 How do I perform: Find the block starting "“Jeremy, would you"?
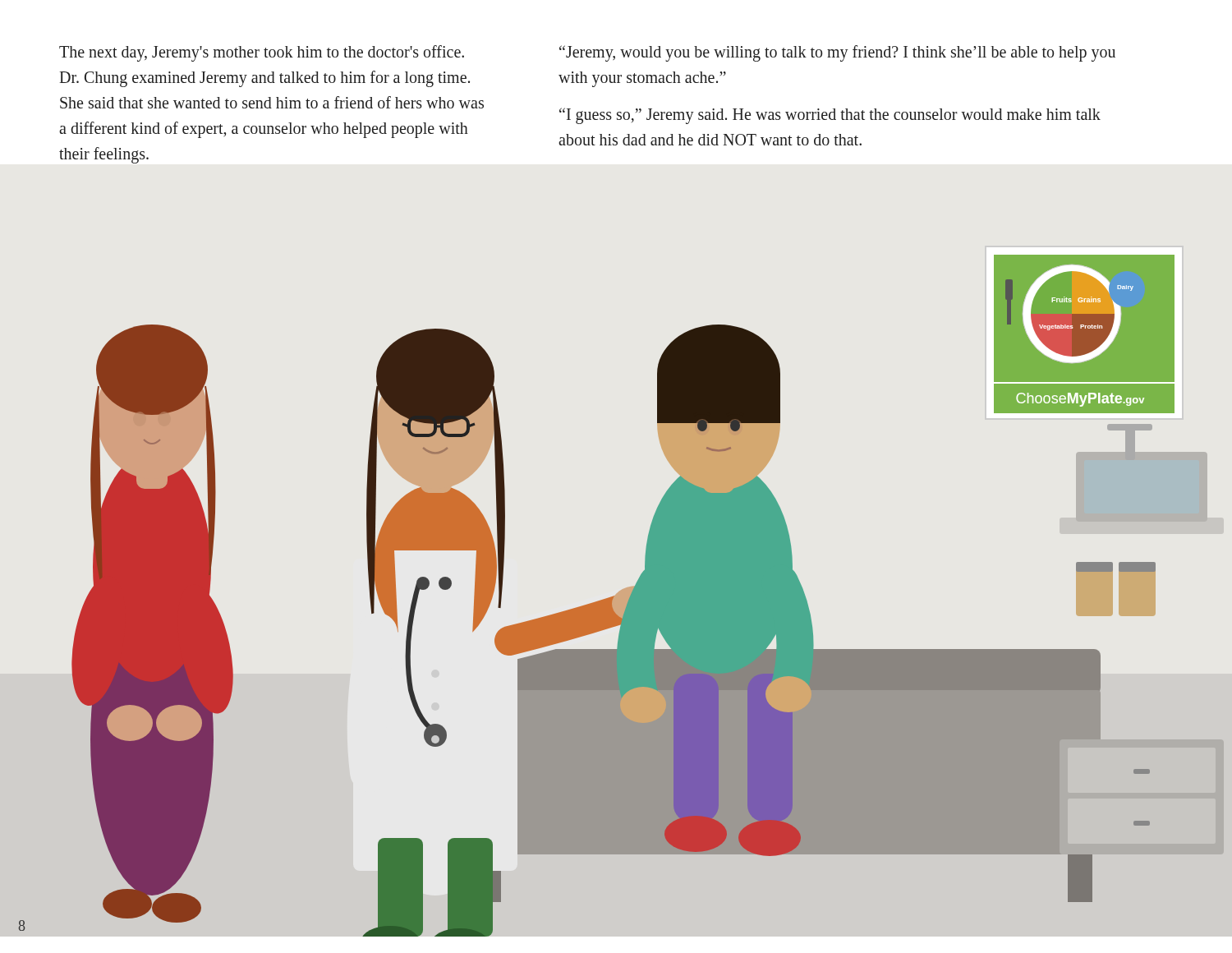coord(837,53)
